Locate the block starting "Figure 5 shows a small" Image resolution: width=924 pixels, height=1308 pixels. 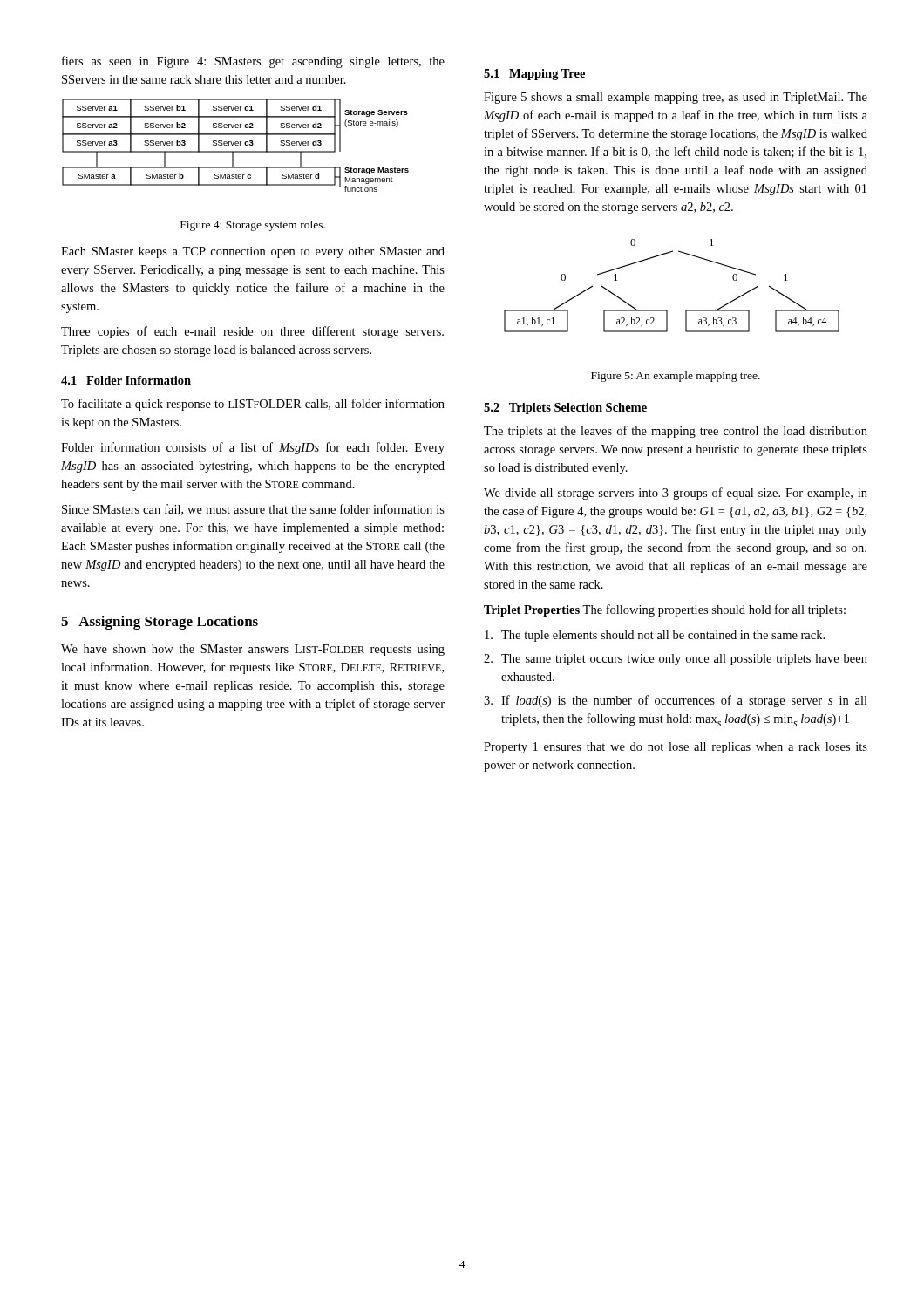click(x=676, y=152)
